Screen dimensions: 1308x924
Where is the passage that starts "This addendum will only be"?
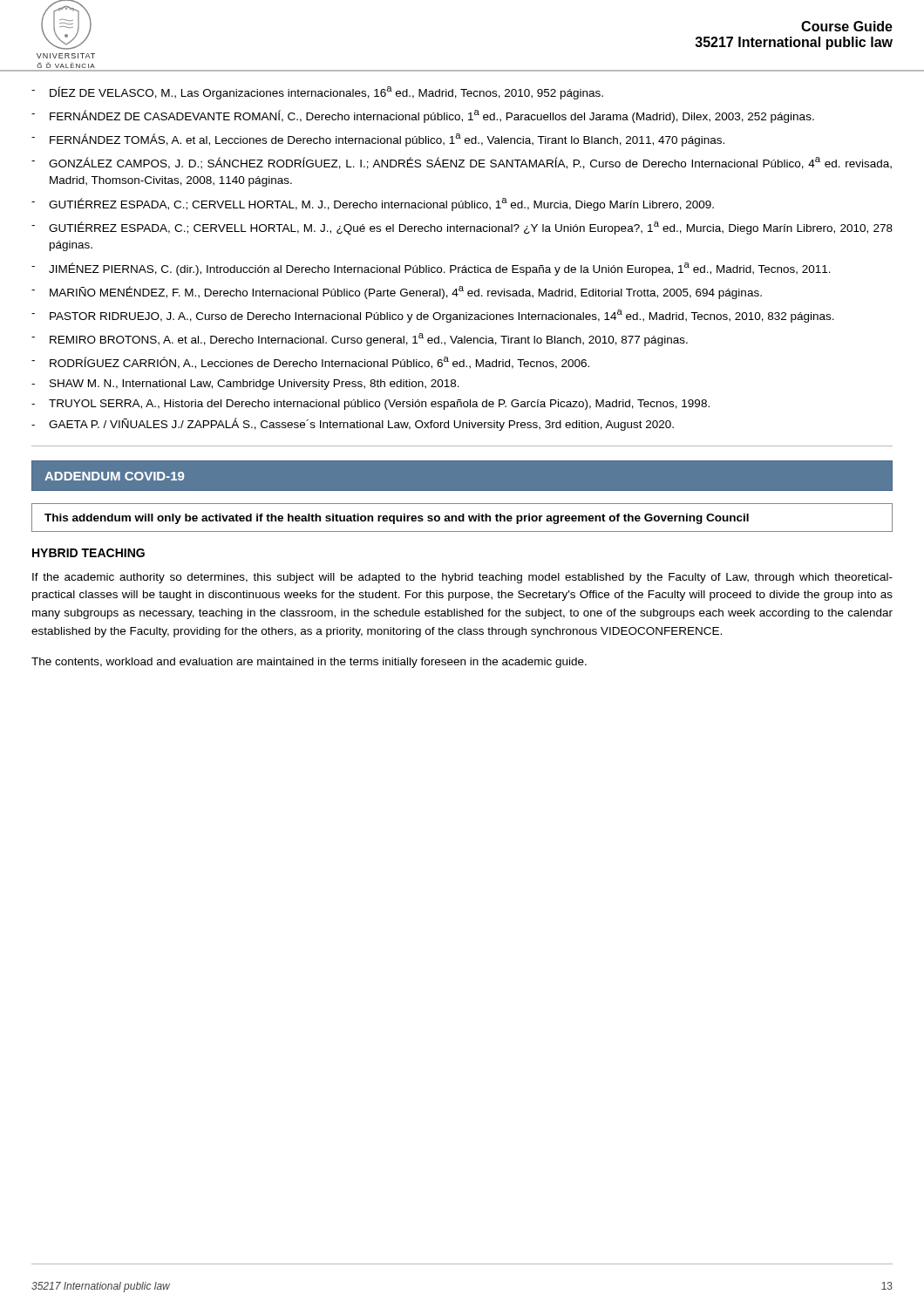point(397,517)
